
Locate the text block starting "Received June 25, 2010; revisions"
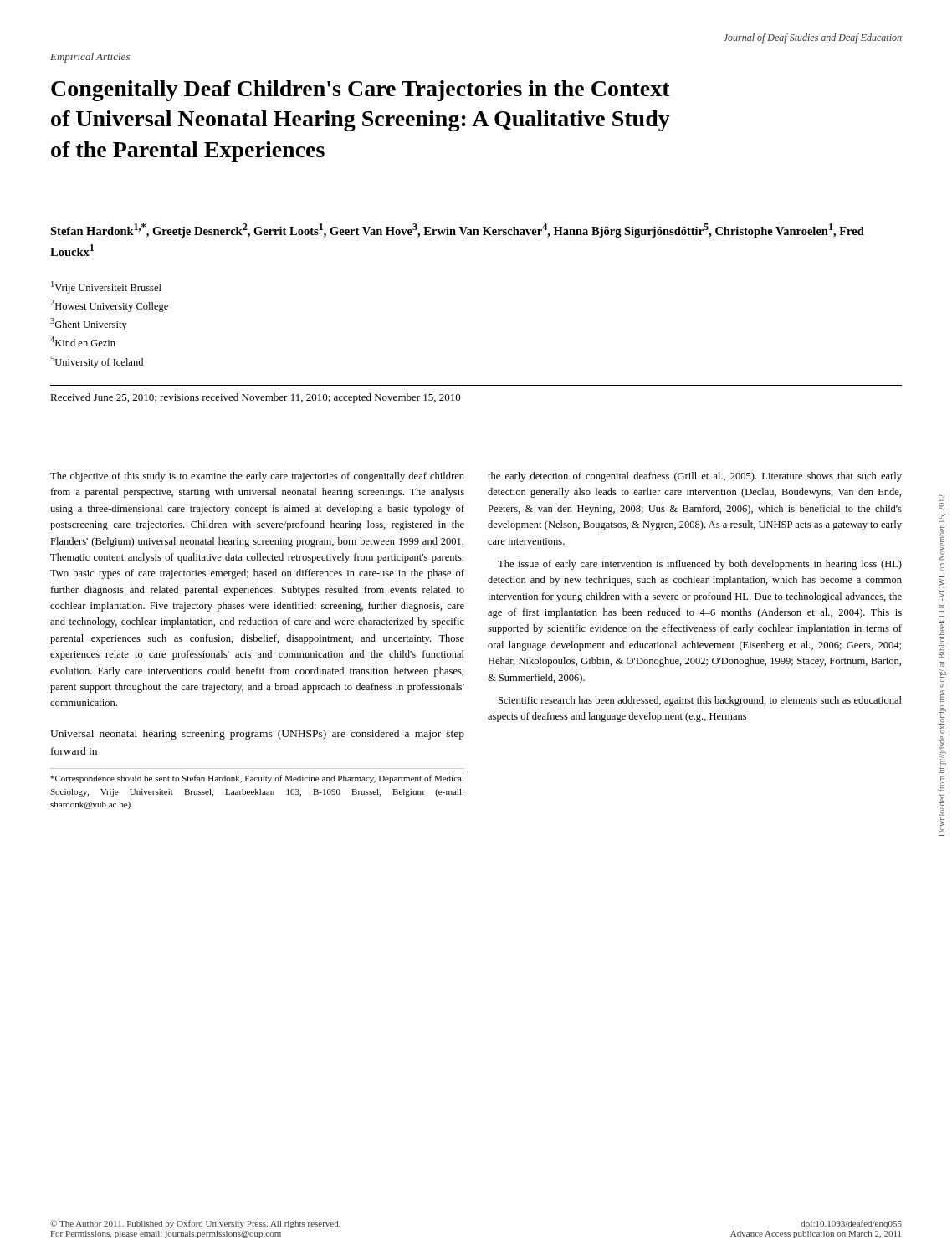pos(256,397)
